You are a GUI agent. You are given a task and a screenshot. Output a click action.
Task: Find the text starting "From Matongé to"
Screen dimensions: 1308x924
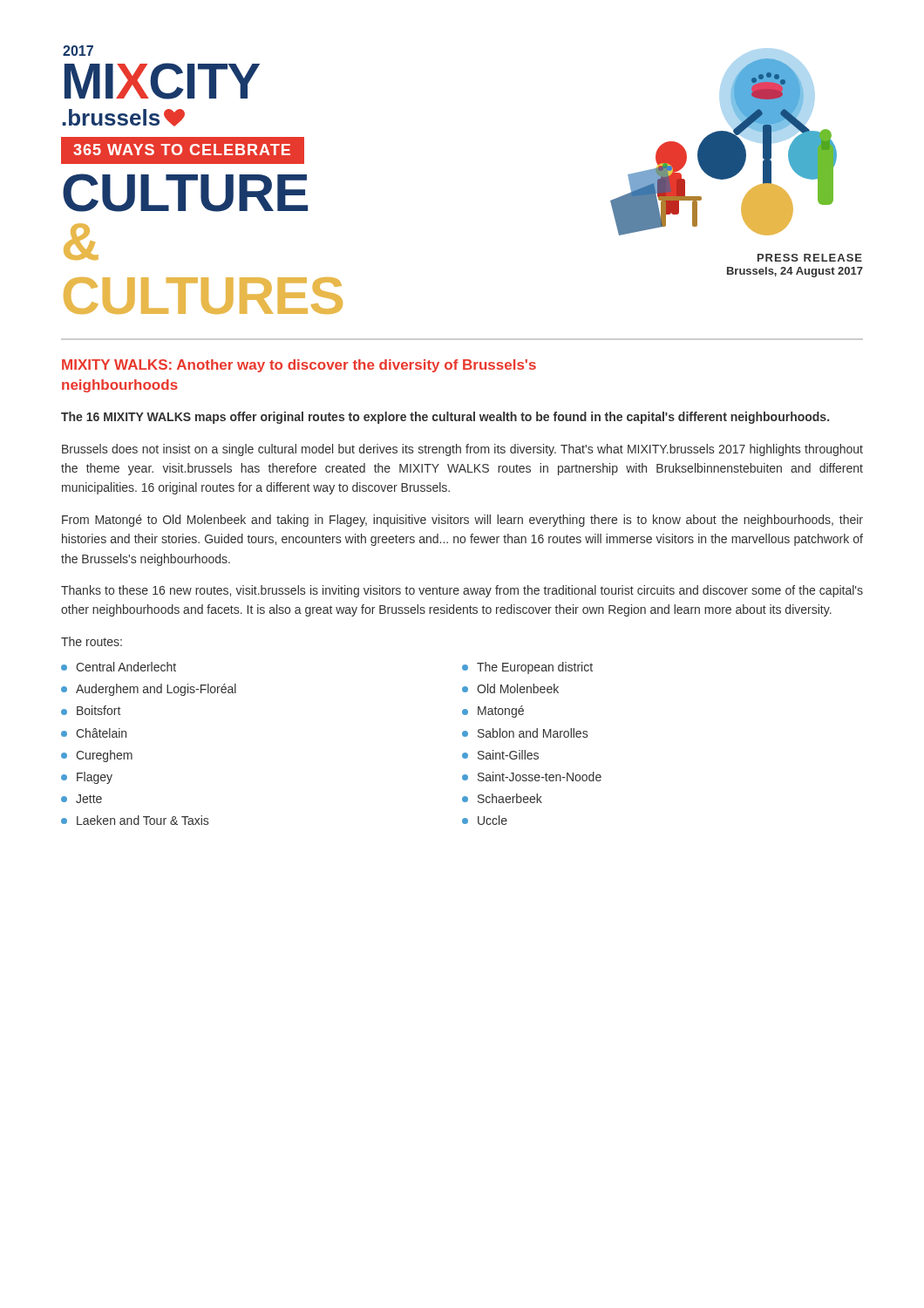click(x=462, y=539)
